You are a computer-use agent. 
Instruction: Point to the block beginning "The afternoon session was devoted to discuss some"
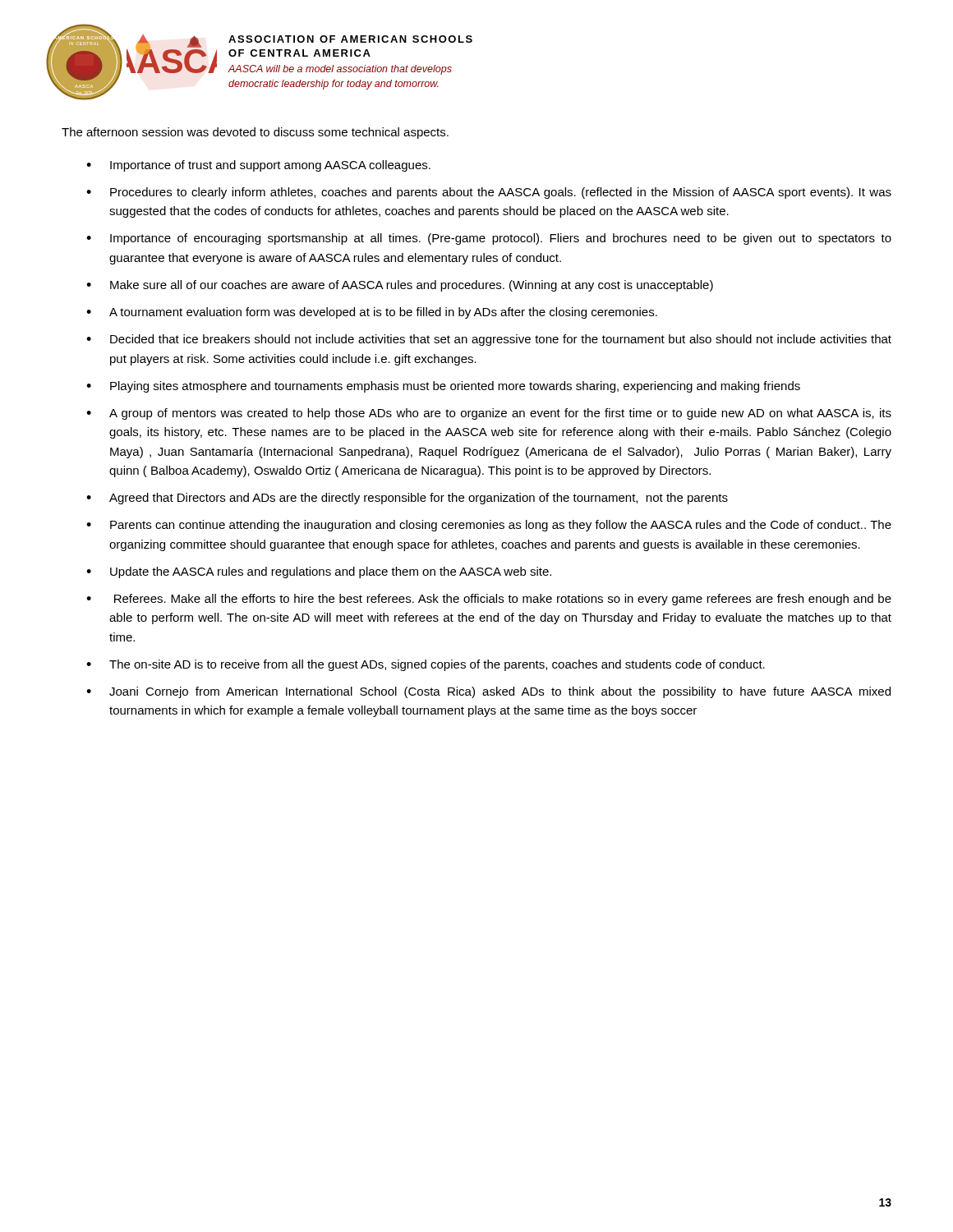click(x=255, y=132)
